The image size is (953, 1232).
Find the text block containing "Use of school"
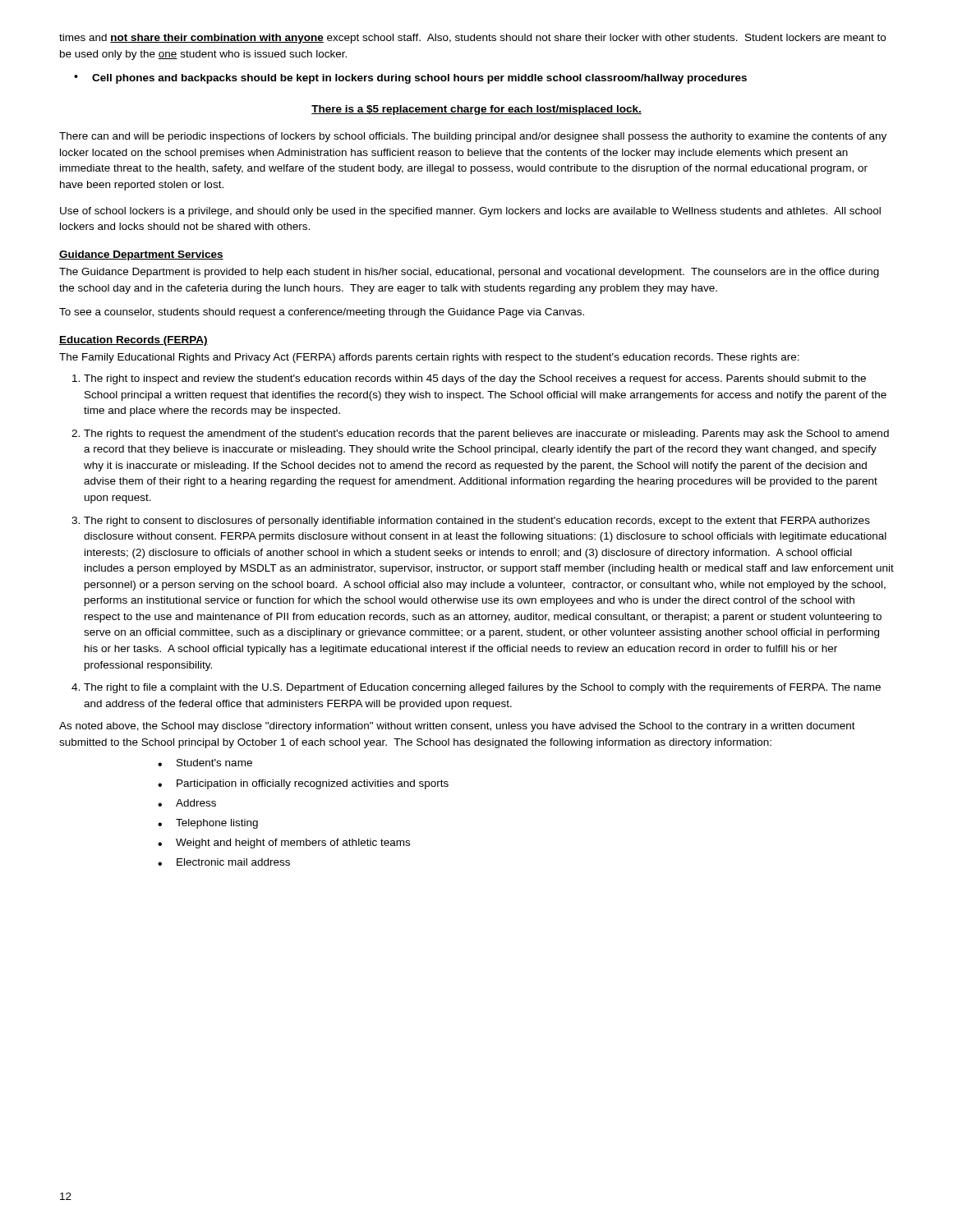tap(470, 218)
